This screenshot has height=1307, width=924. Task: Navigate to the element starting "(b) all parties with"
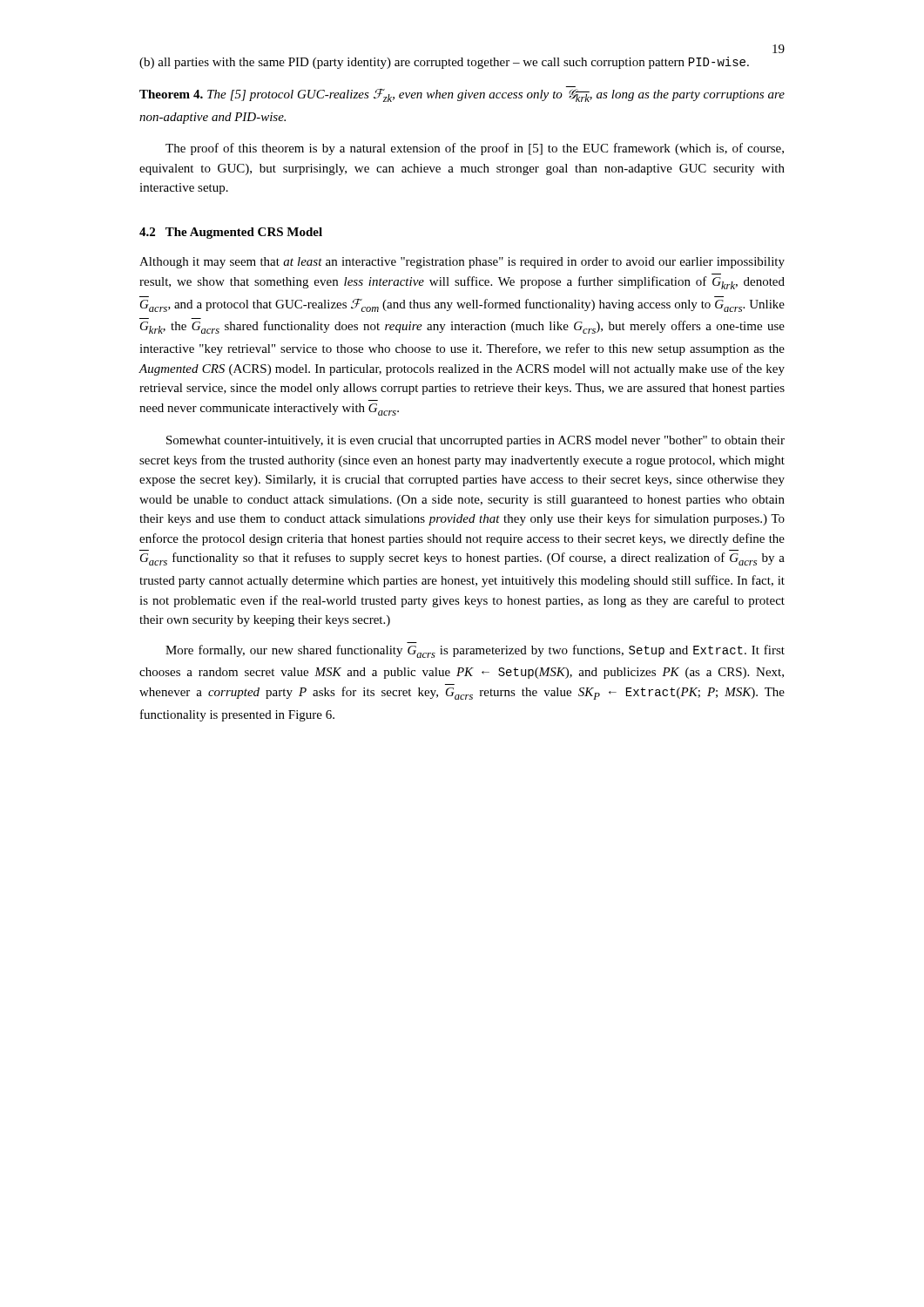pyautogui.click(x=462, y=62)
